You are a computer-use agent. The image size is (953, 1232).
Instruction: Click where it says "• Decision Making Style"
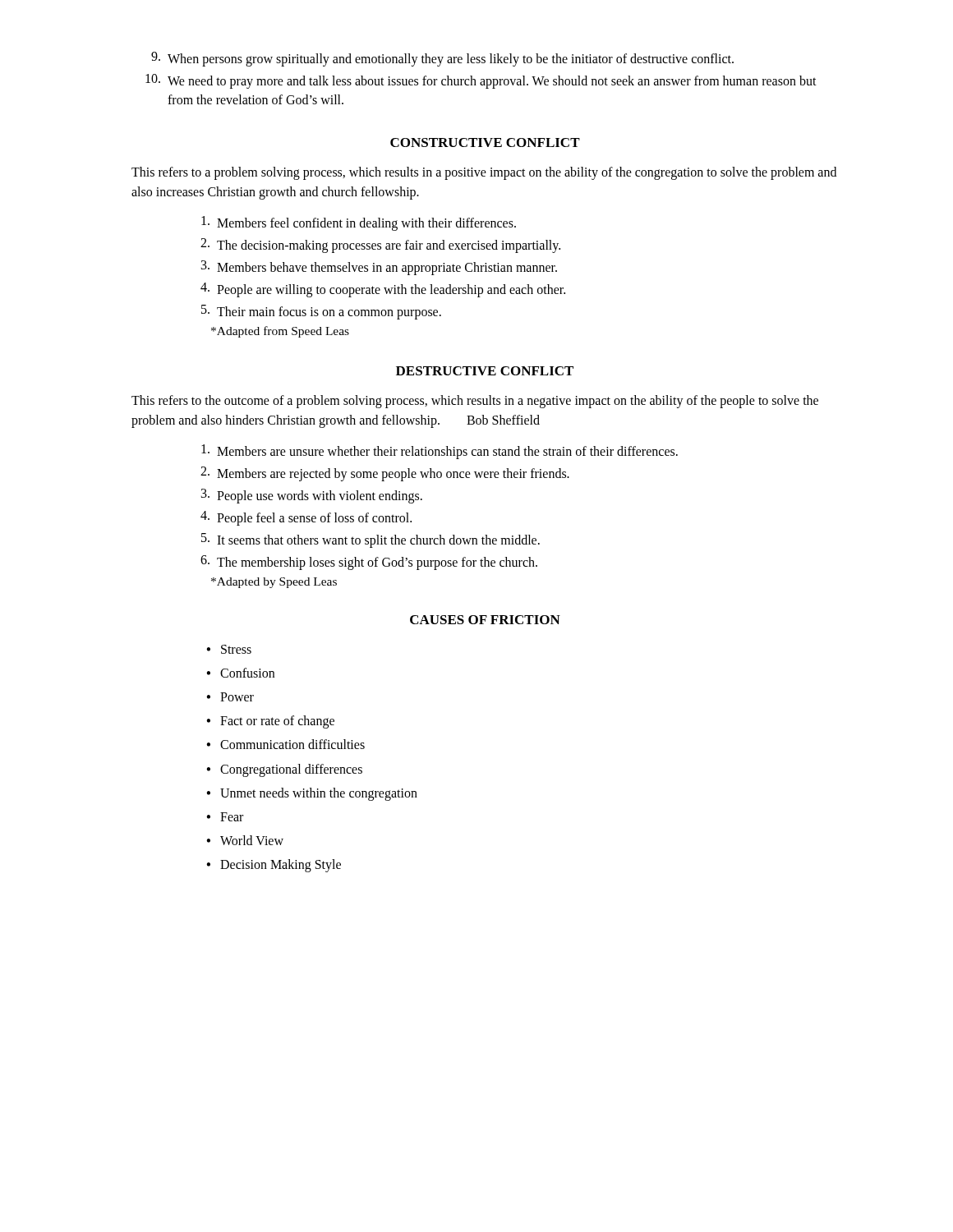click(274, 866)
